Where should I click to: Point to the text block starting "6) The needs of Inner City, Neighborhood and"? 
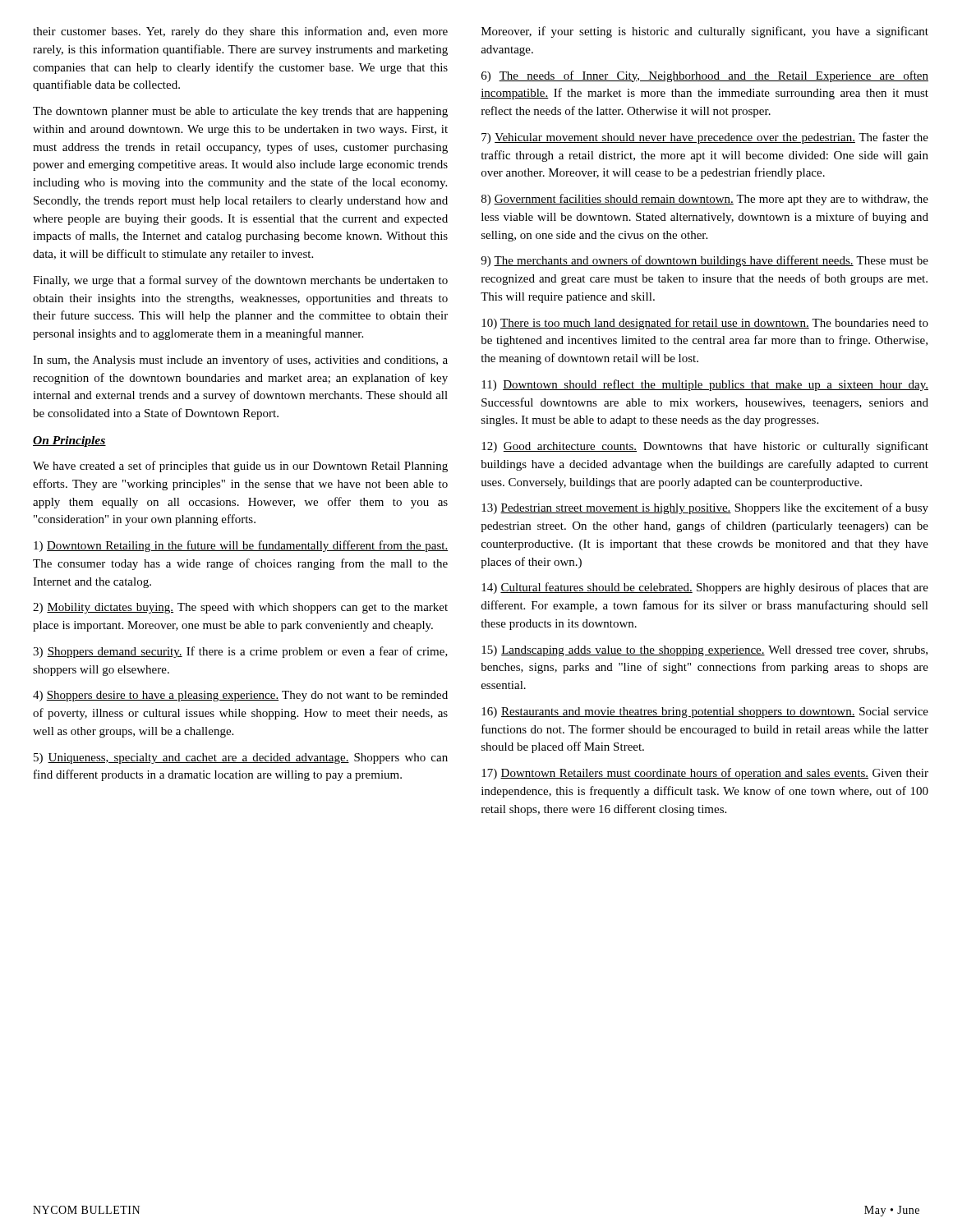705,94
